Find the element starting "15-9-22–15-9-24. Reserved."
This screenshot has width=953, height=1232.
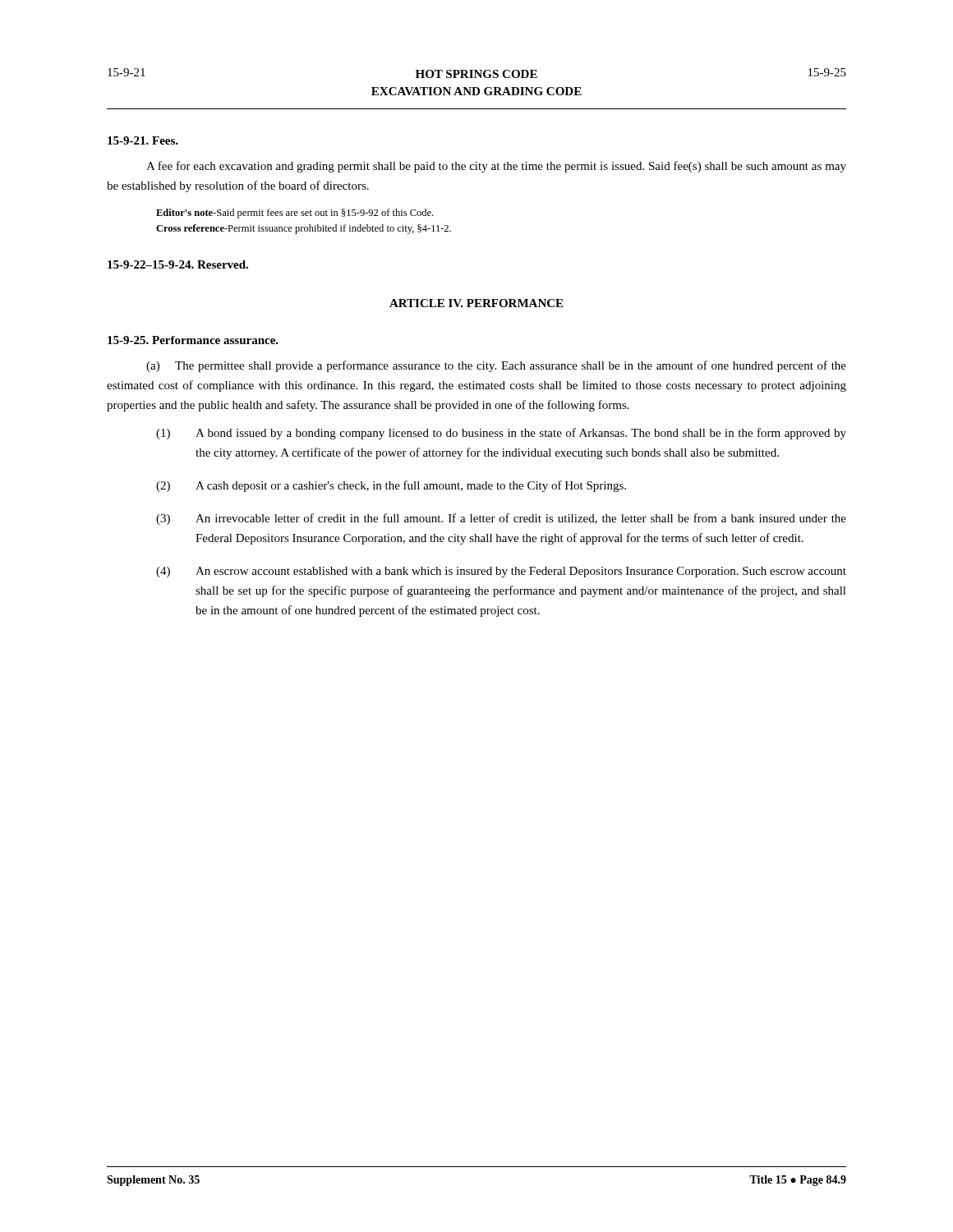point(178,264)
